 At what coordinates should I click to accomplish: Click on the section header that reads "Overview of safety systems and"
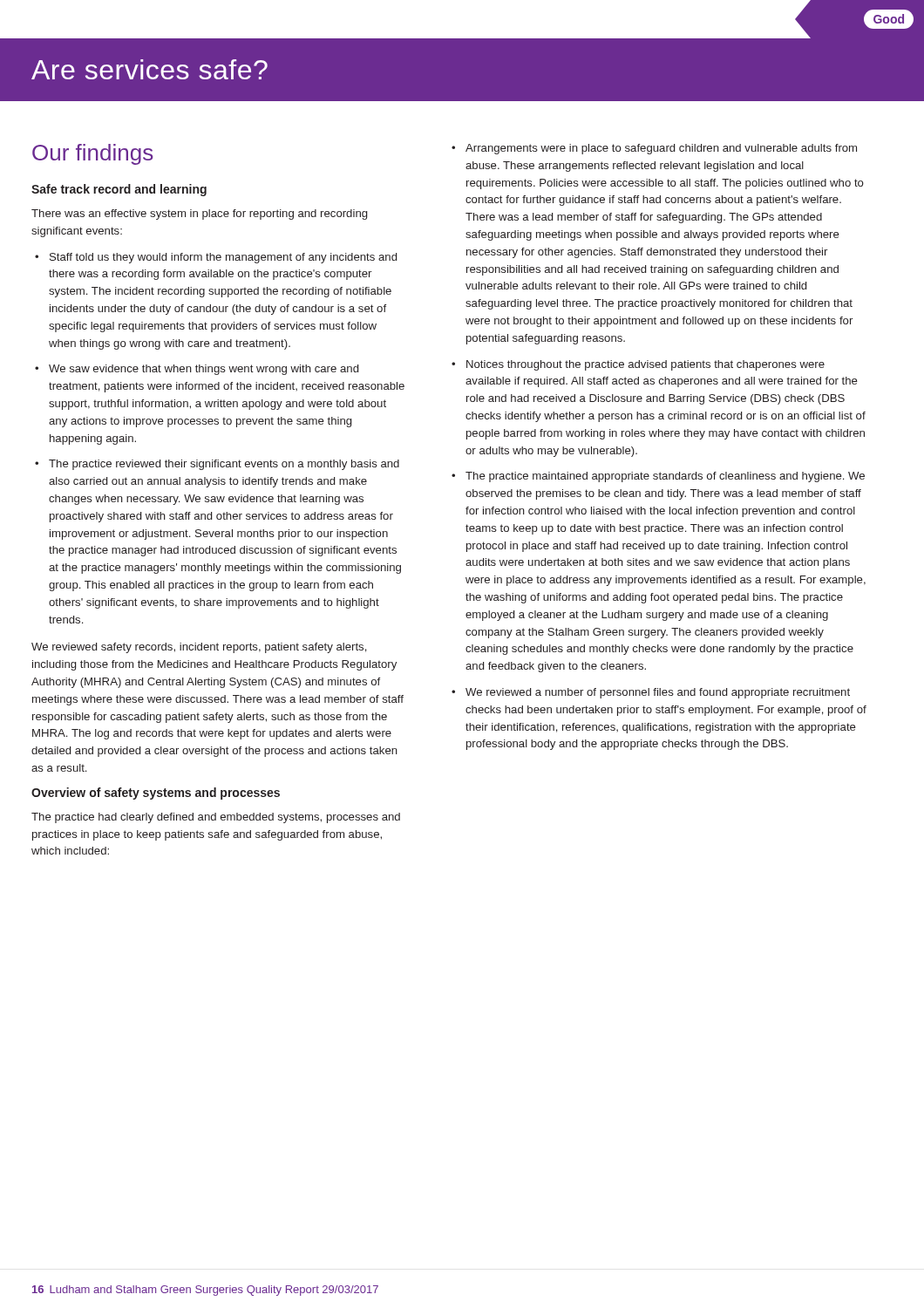pos(219,792)
